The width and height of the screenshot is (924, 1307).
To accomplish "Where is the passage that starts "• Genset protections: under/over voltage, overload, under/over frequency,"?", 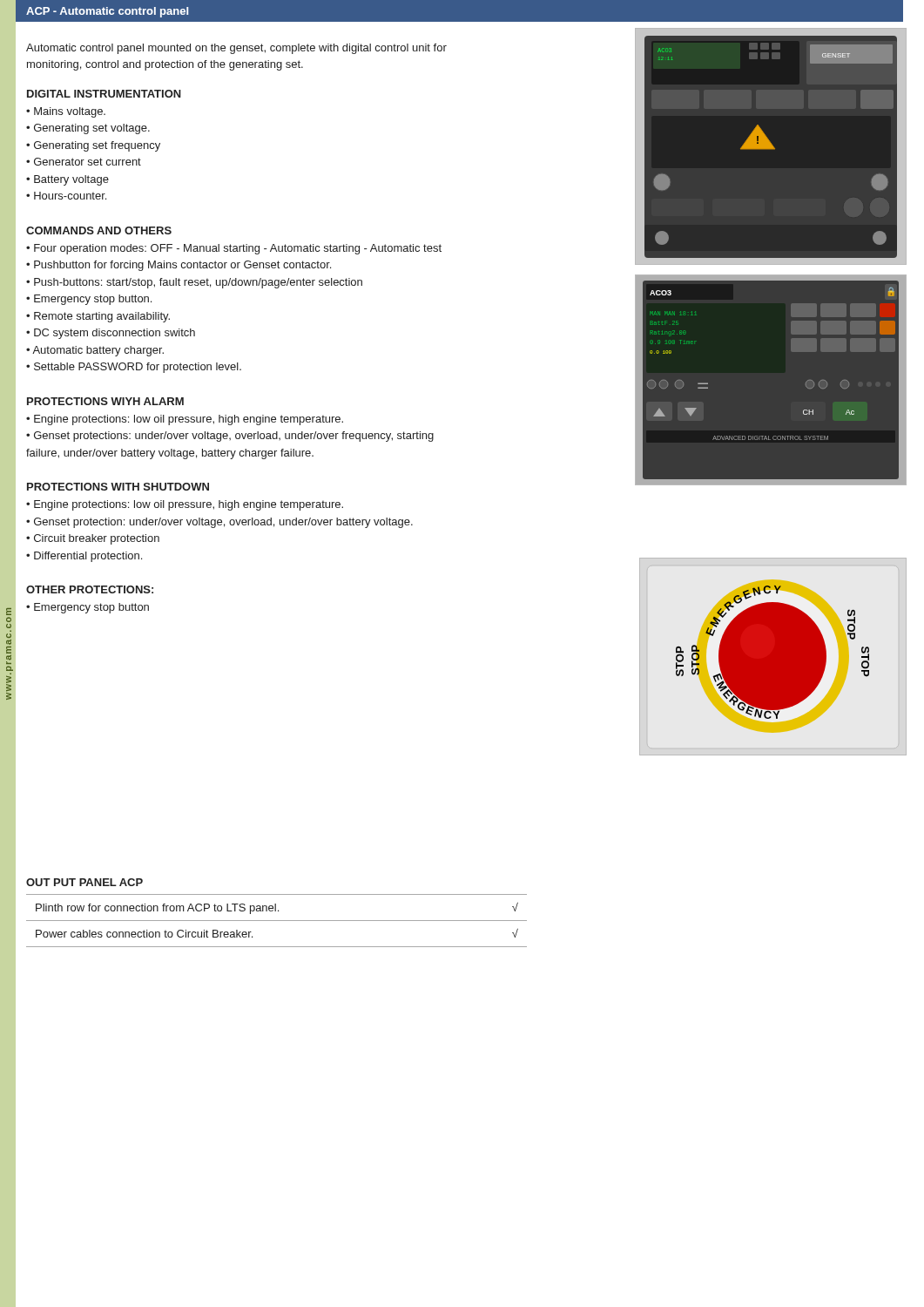I will 230,444.
